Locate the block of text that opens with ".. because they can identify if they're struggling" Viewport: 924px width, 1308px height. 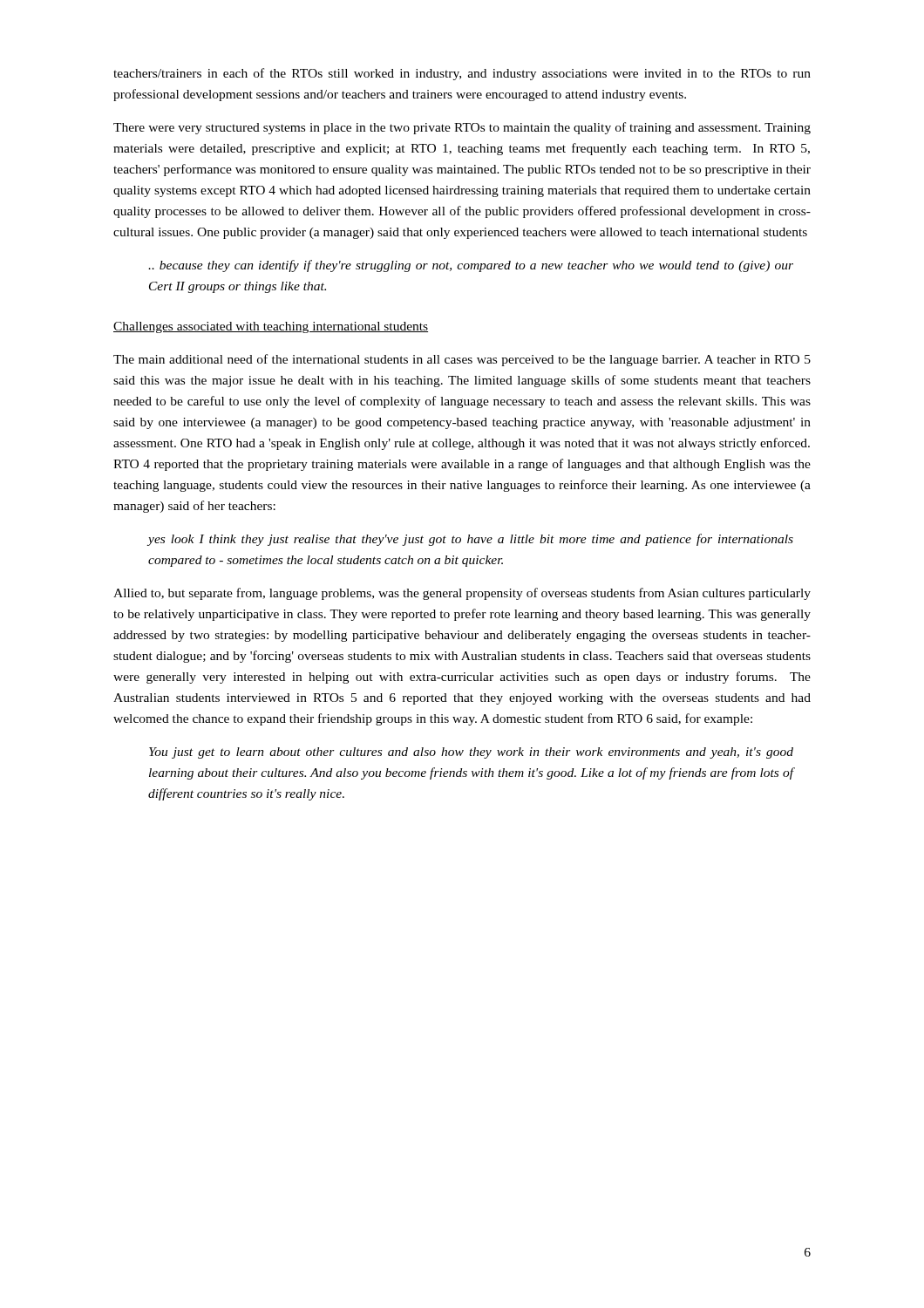click(471, 275)
